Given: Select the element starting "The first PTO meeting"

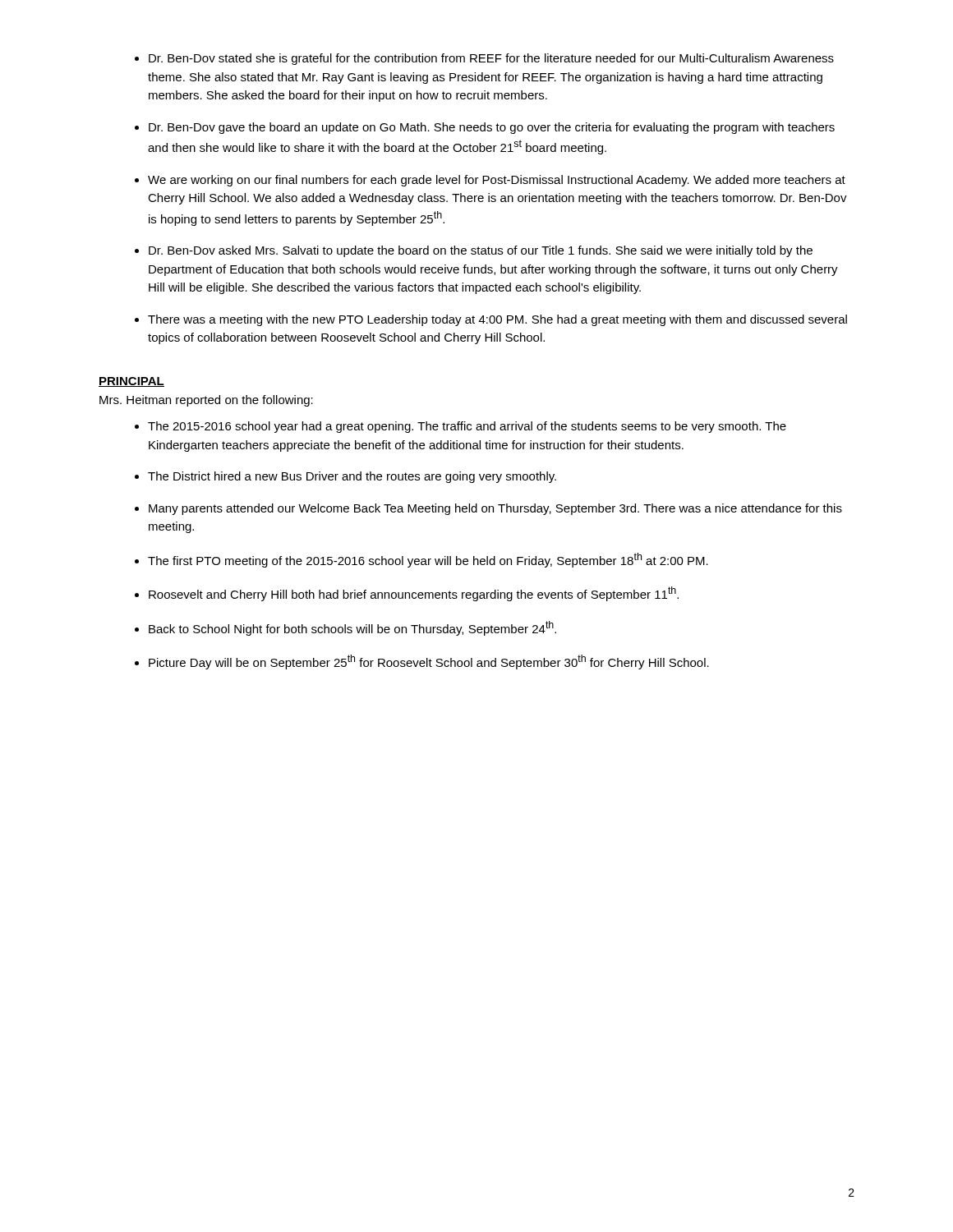Looking at the screenshot, I should (x=501, y=560).
